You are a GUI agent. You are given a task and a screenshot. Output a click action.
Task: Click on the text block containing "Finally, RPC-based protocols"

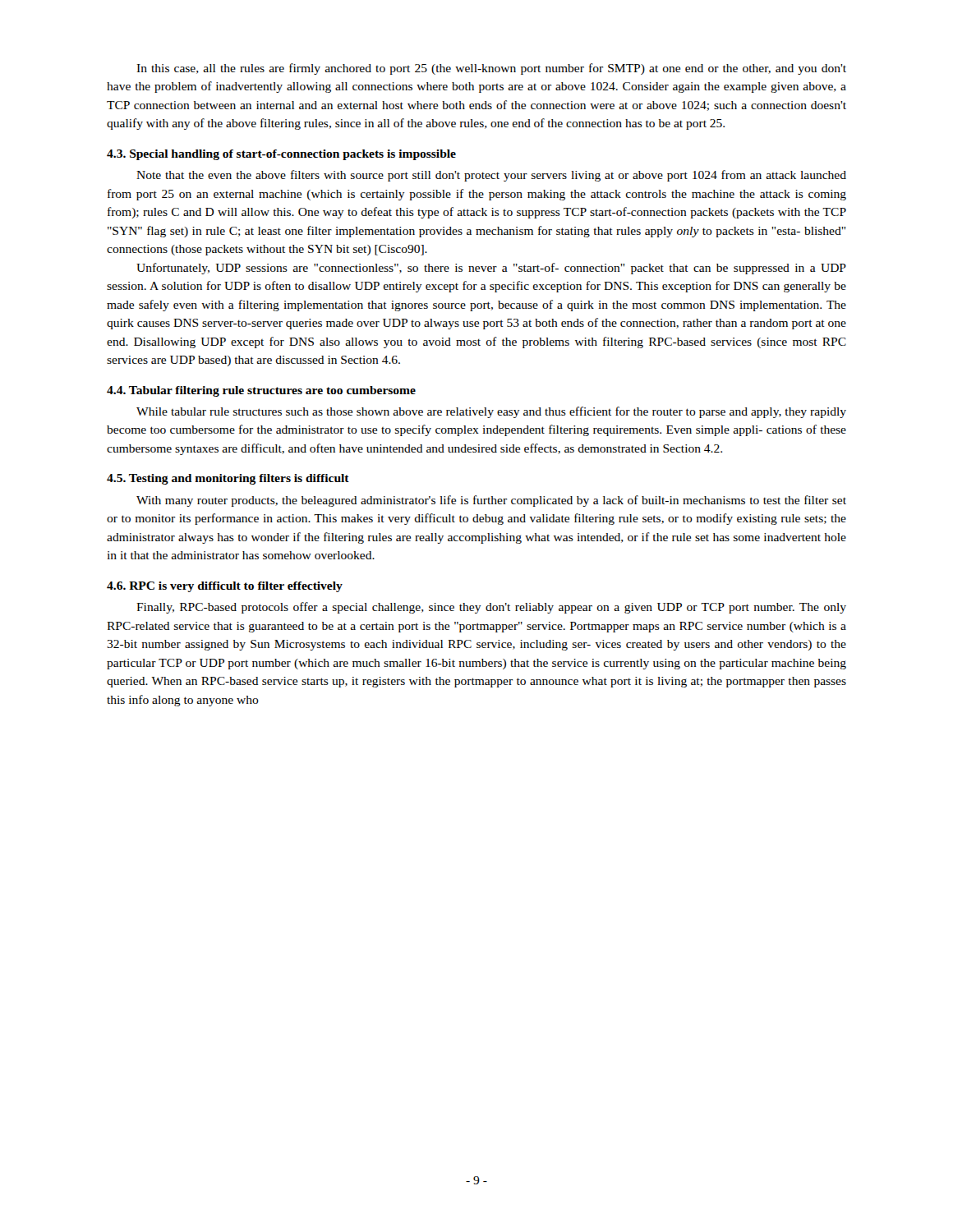coord(476,653)
